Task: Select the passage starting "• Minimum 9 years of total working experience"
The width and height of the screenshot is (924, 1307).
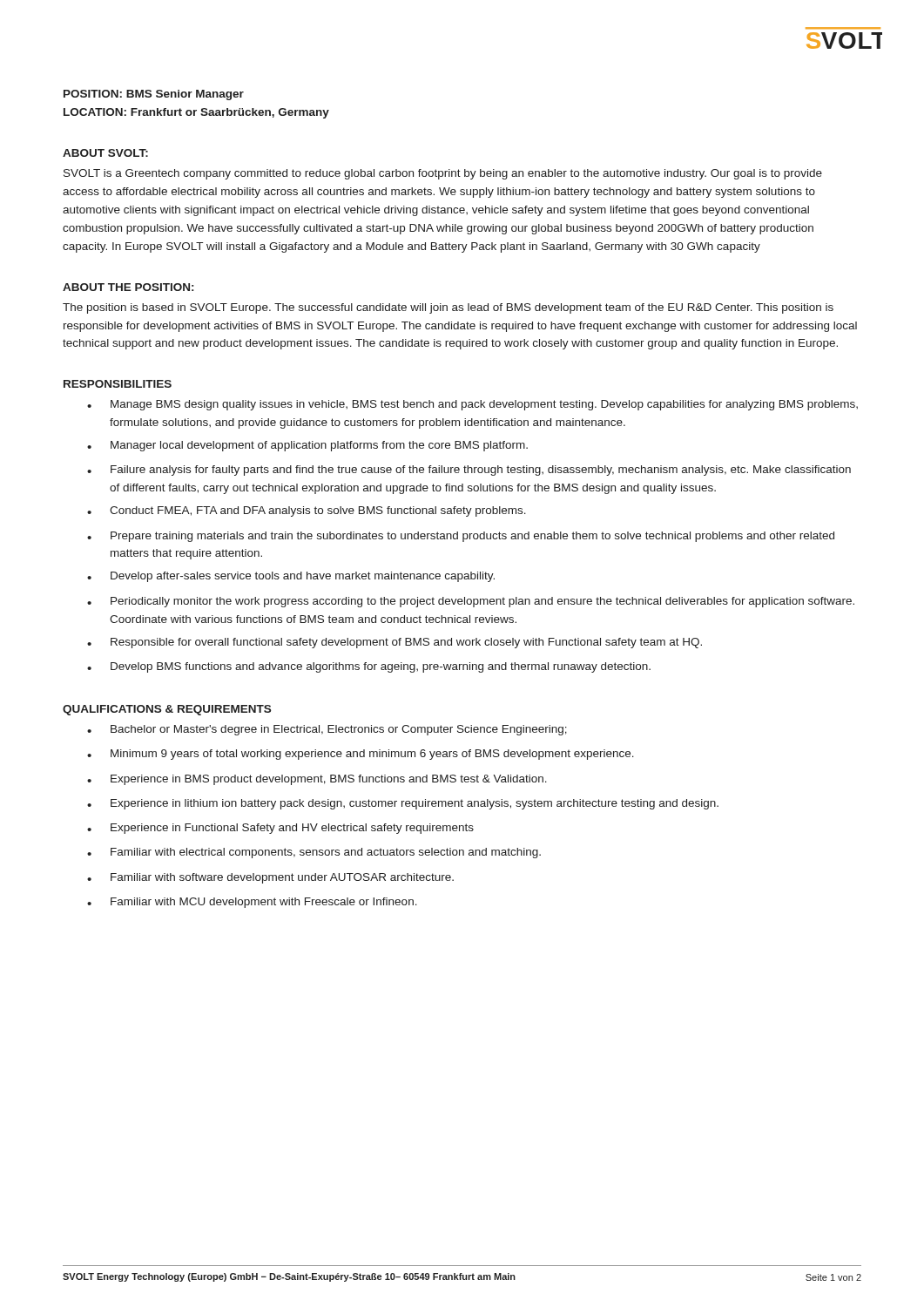Action: [x=474, y=755]
